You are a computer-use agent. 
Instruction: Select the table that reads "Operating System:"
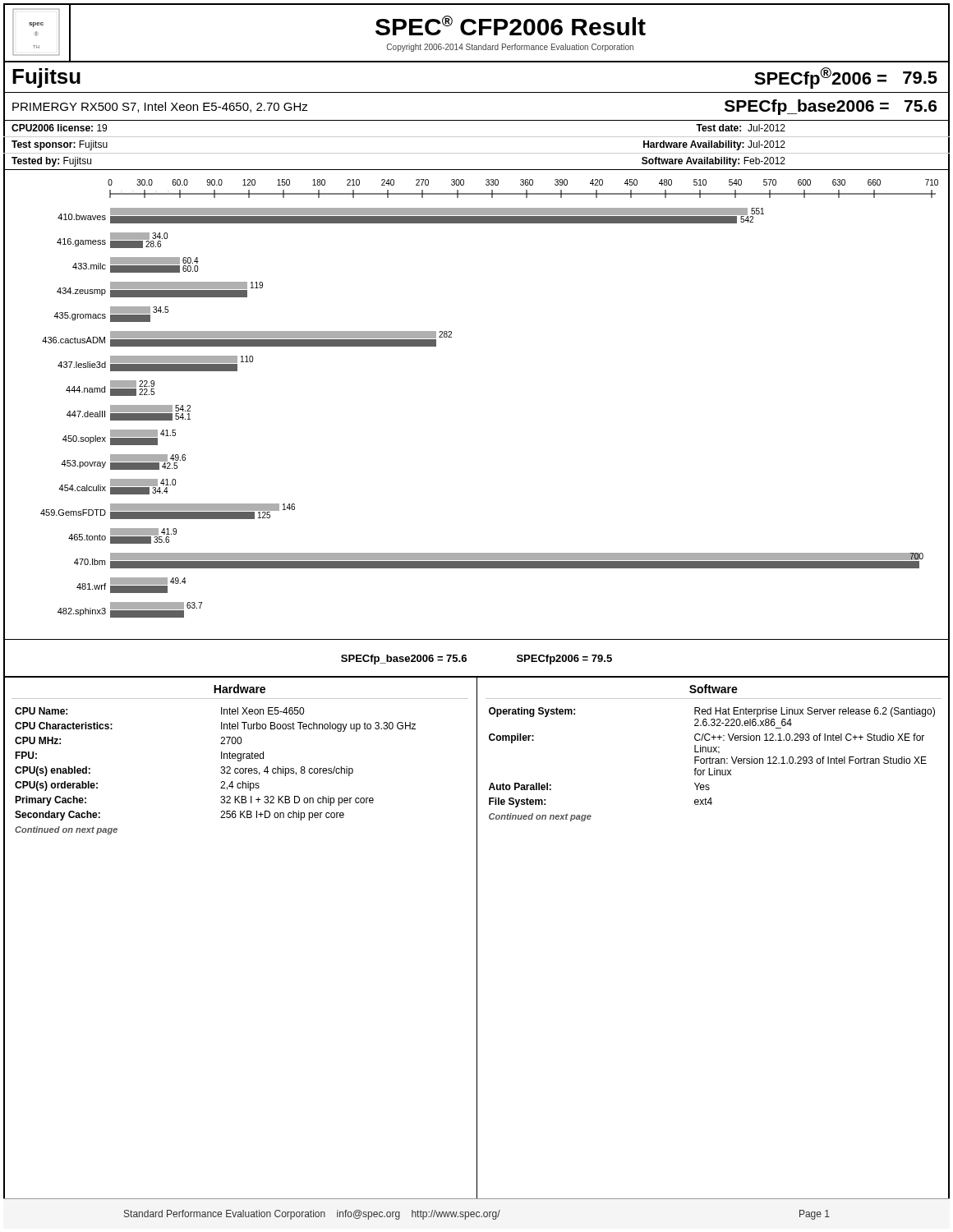[x=713, y=764]
